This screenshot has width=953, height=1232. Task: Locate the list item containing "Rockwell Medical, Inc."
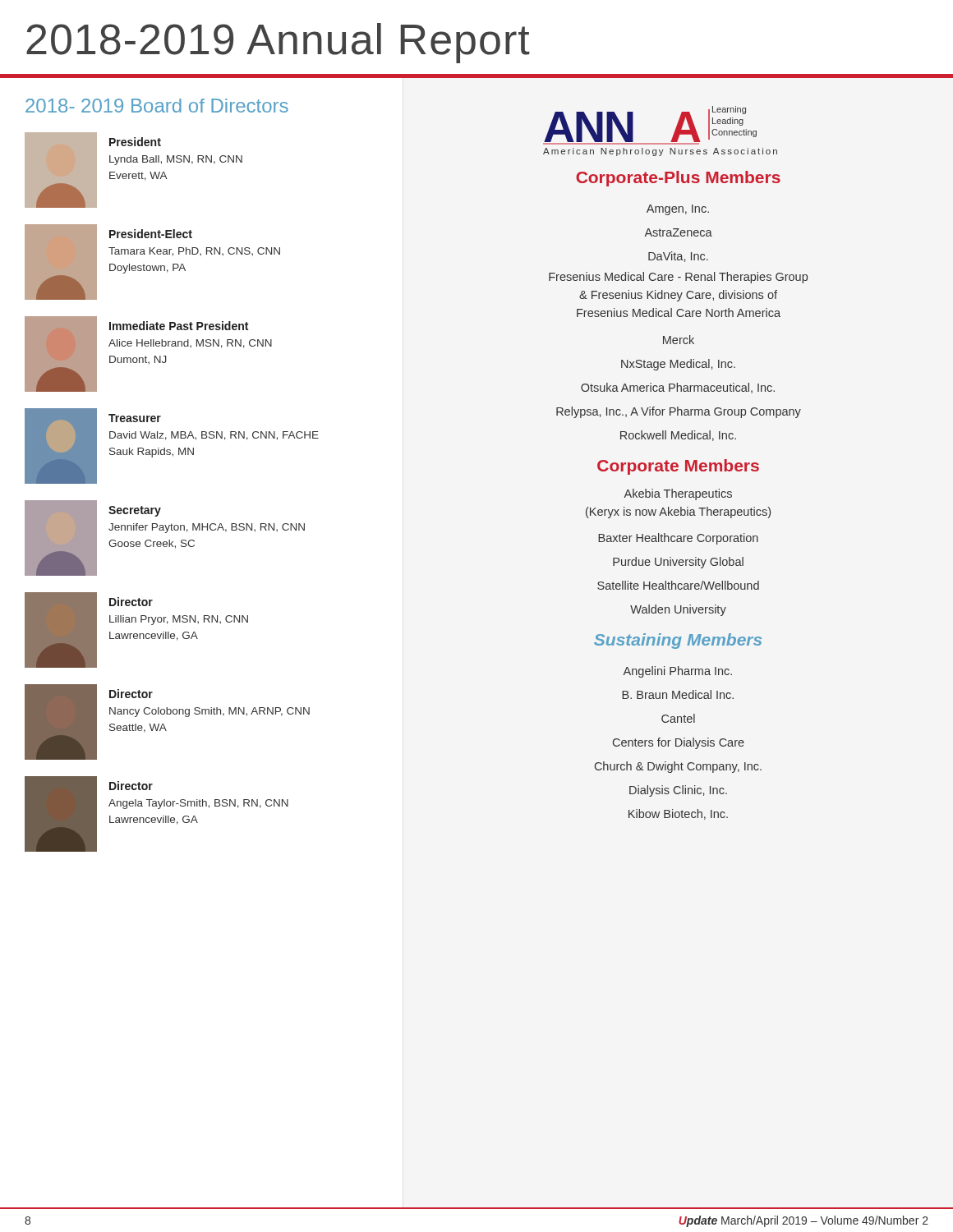678,436
